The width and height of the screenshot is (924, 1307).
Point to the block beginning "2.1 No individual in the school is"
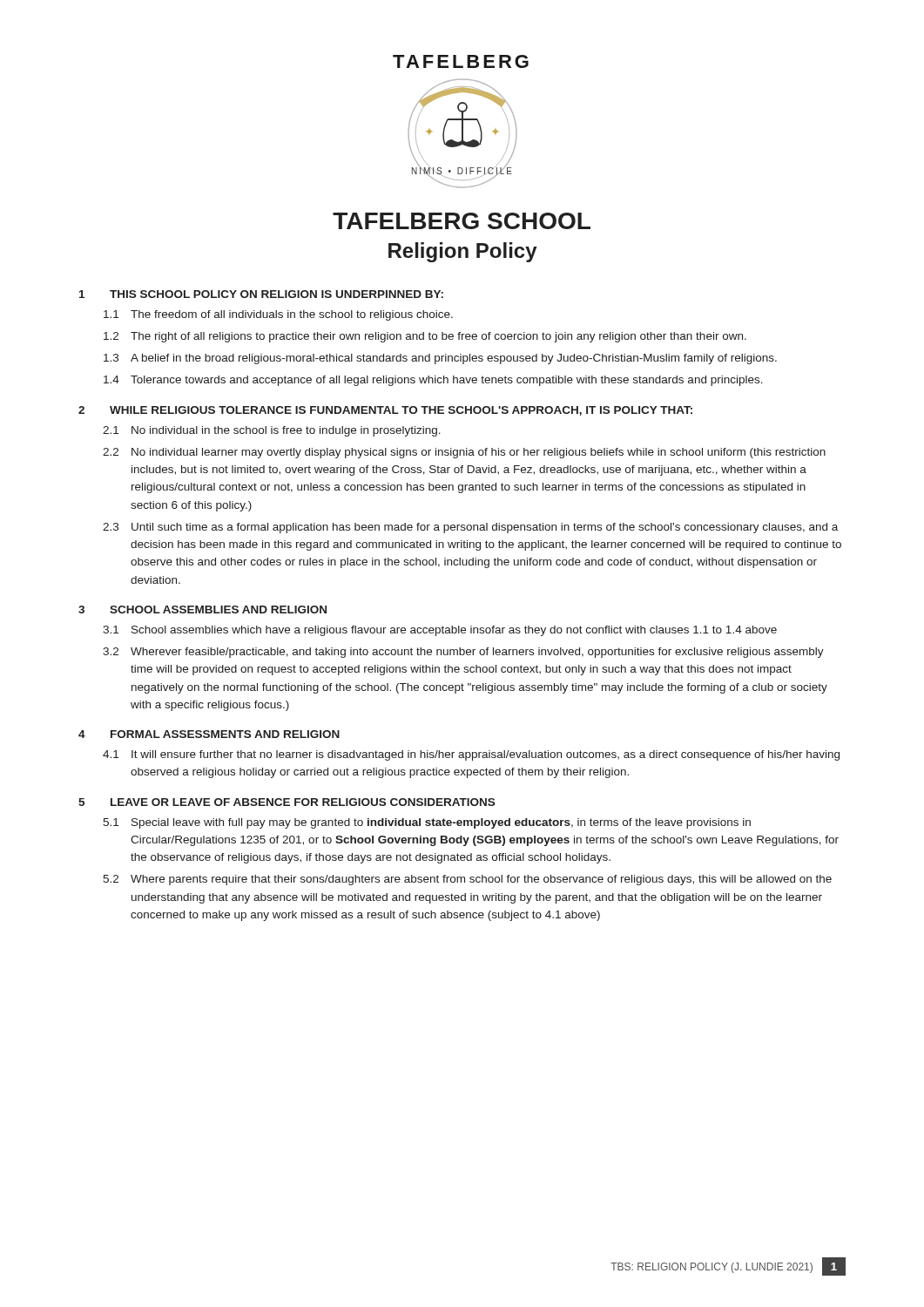[x=272, y=431]
